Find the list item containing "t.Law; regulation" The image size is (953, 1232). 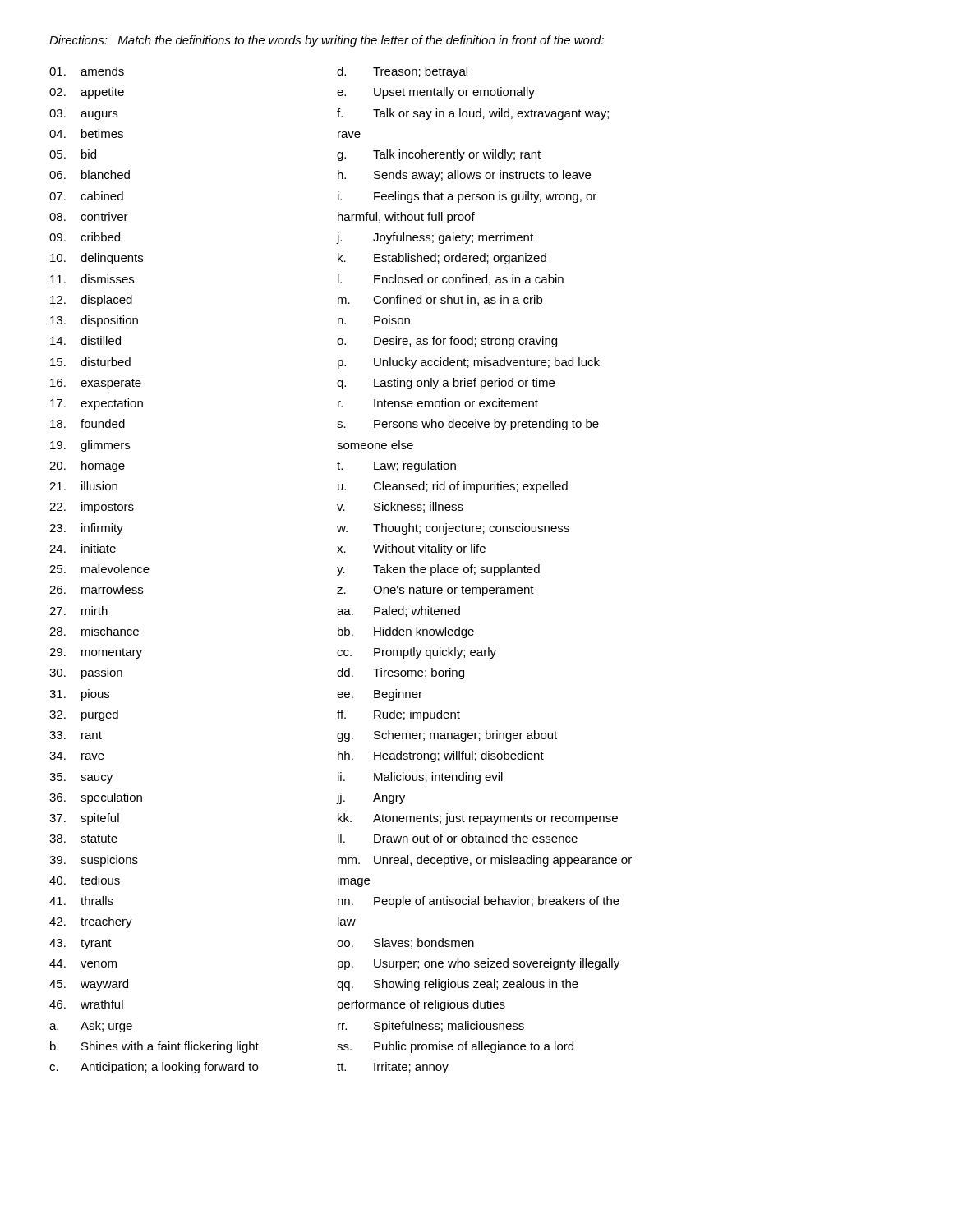396,467
